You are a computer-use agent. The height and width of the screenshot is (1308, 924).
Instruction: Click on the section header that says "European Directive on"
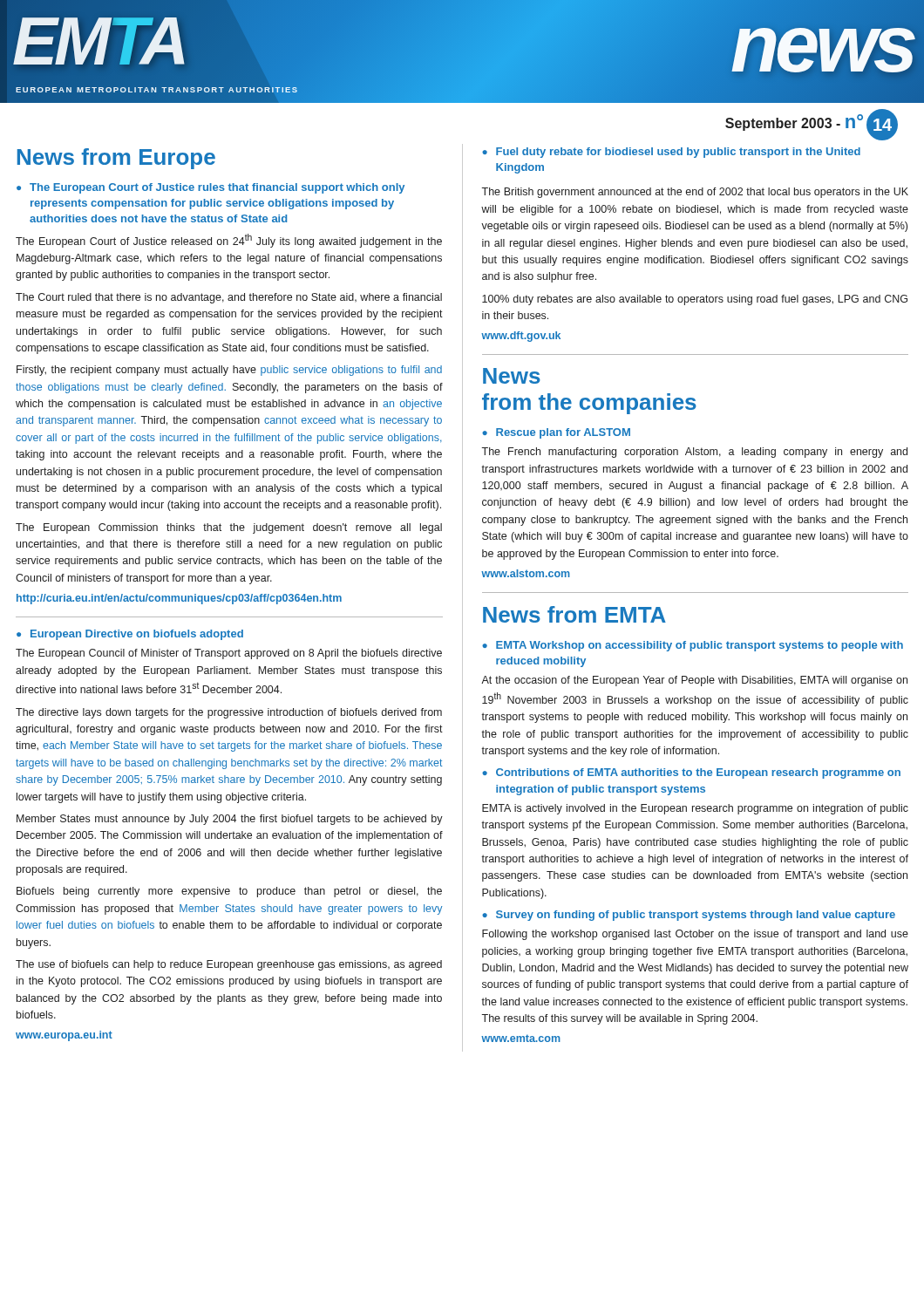[229, 634]
